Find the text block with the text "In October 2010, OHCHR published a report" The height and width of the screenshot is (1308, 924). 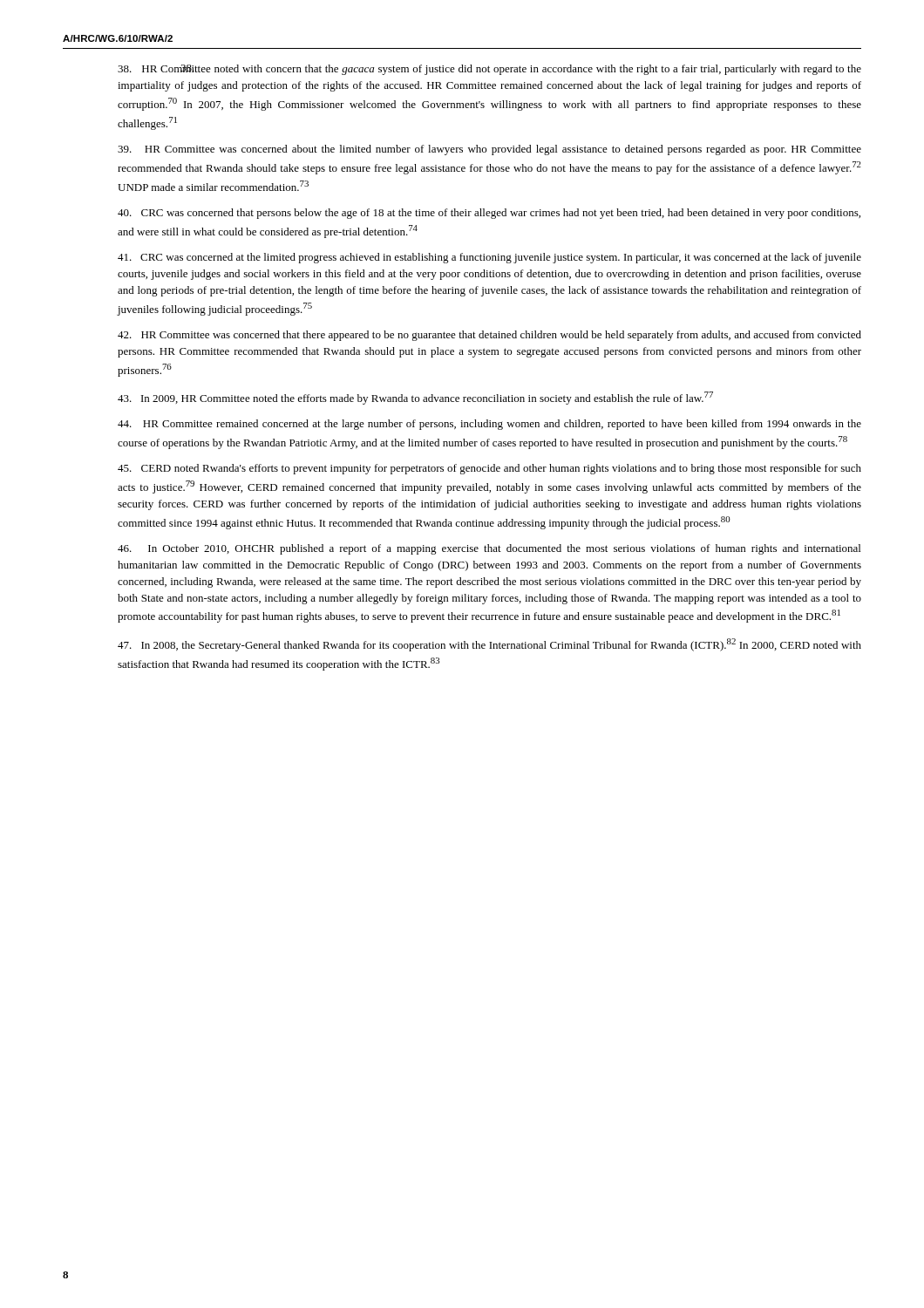[x=489, y=582]
